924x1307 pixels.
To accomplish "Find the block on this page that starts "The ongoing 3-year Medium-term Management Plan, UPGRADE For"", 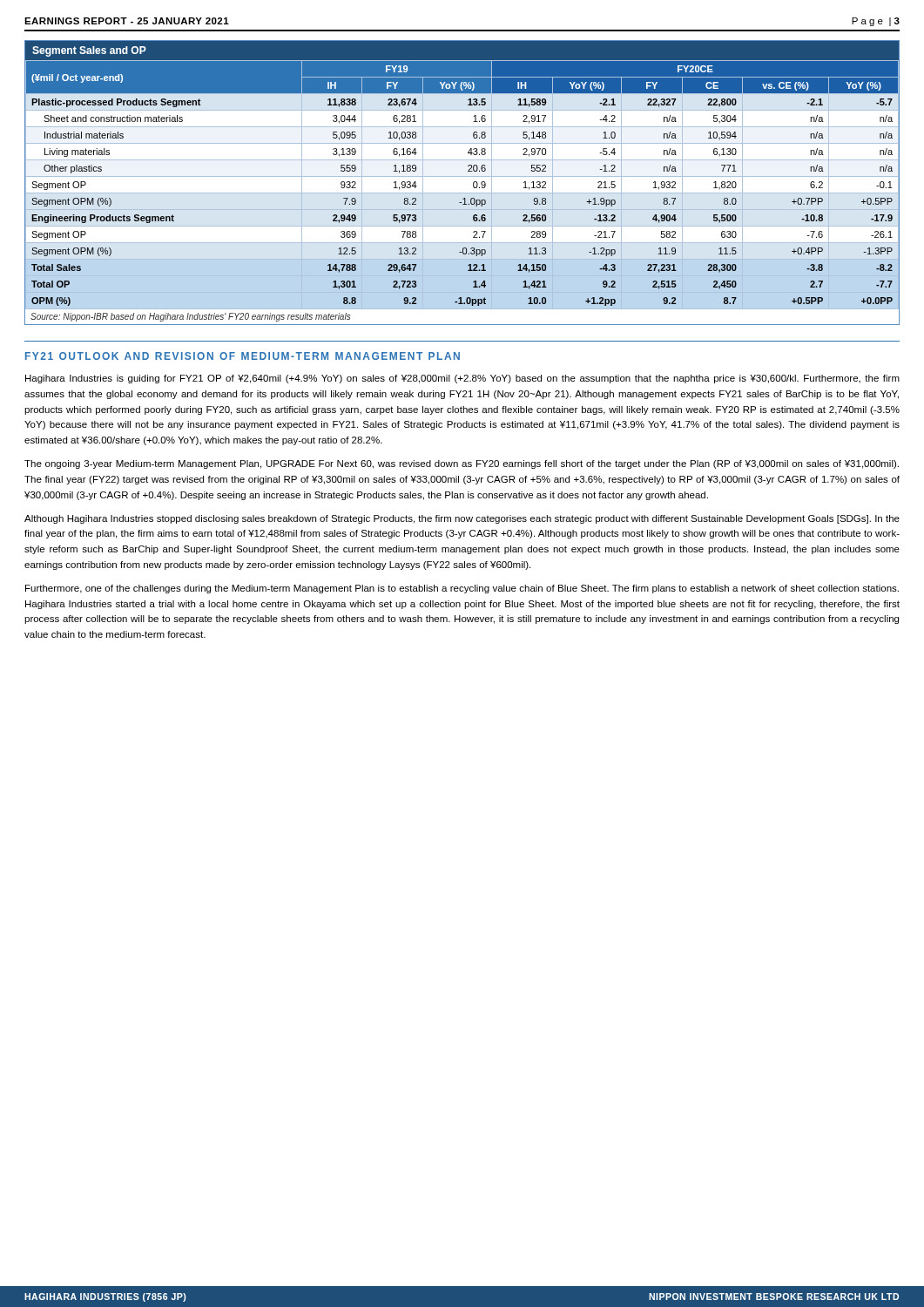I will 462,479.
